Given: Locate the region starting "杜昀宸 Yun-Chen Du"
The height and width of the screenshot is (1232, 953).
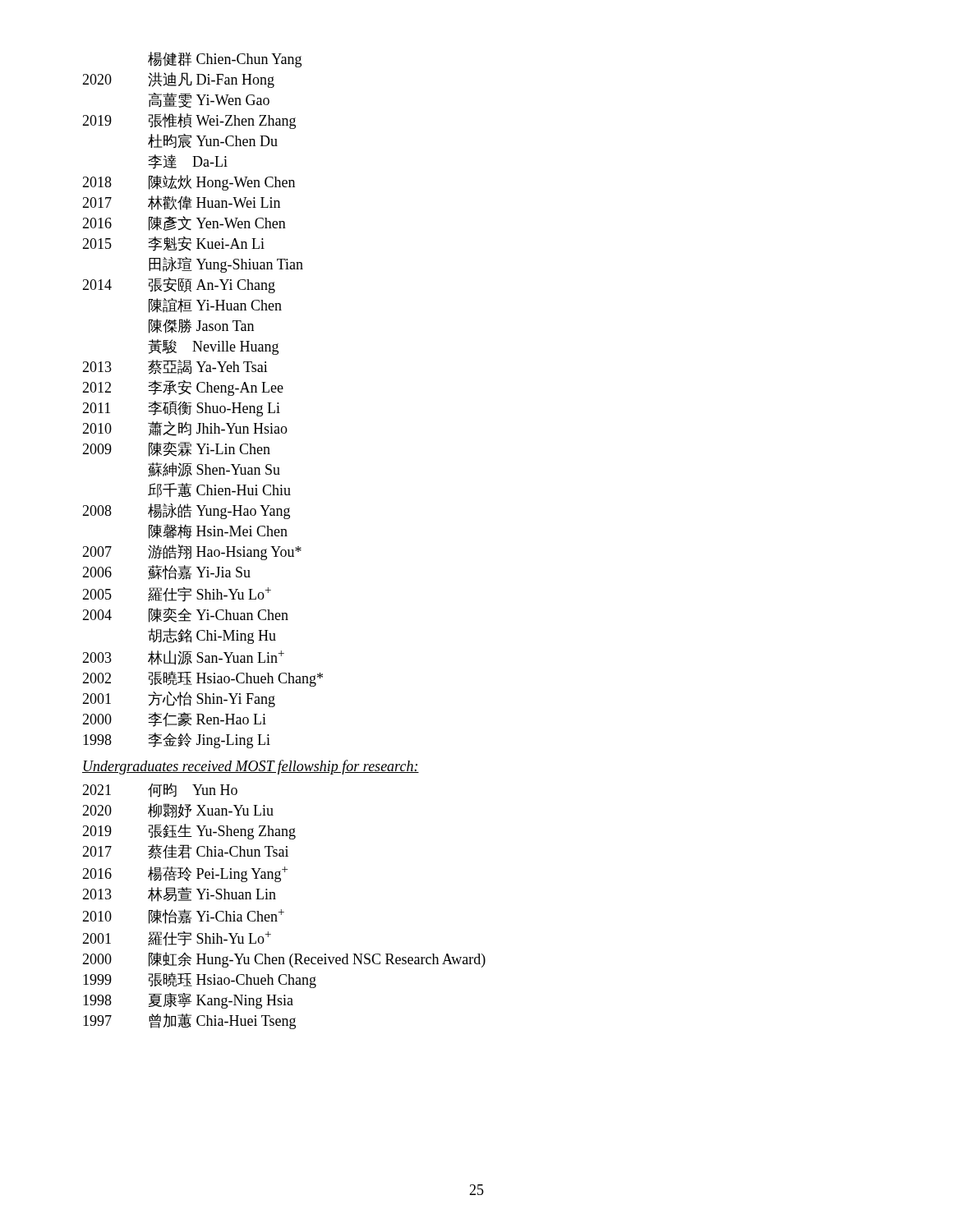Looking at the screenshot, I should 213,141.
